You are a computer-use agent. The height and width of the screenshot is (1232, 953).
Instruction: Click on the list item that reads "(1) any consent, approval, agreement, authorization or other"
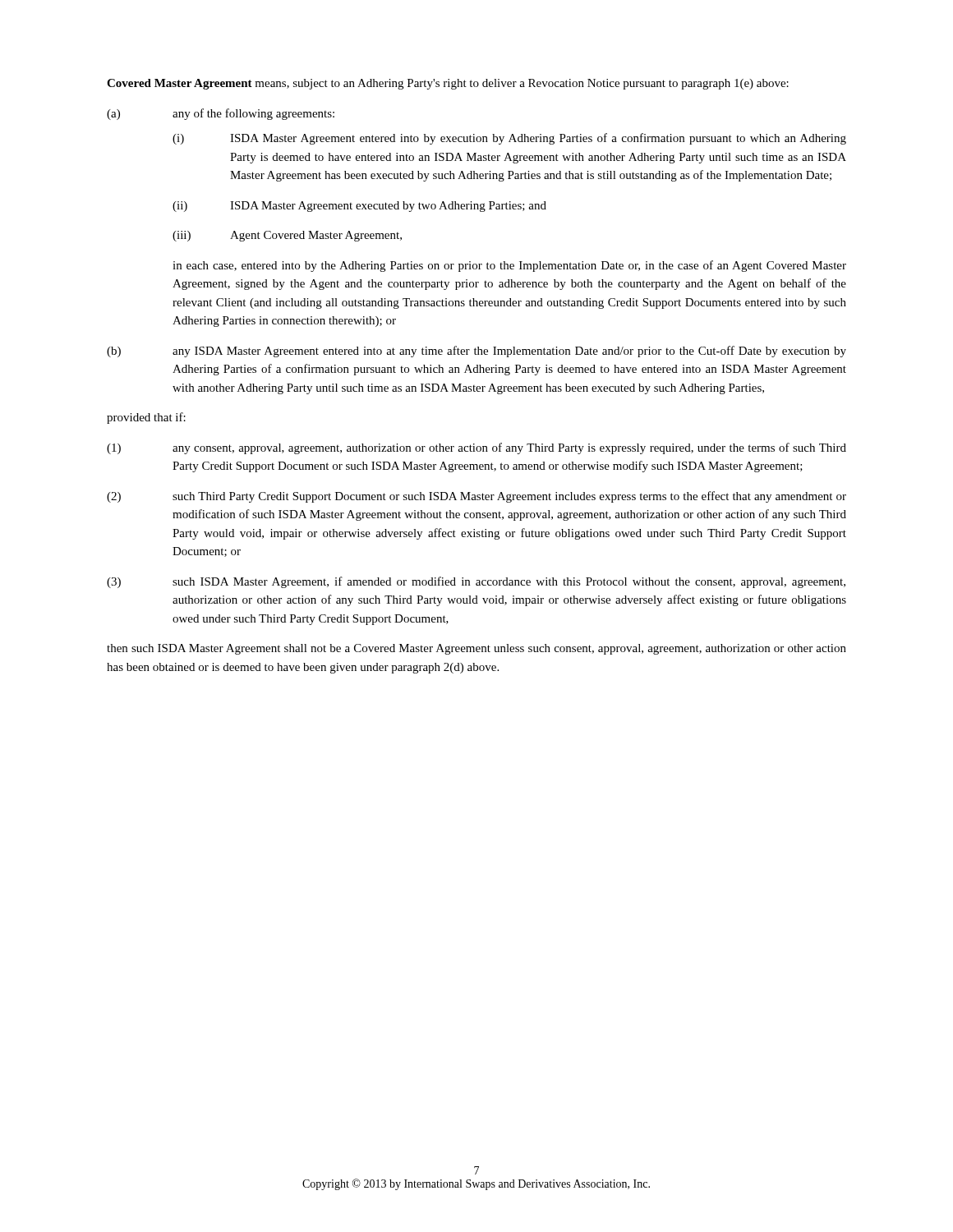click(x=476, y=457)
